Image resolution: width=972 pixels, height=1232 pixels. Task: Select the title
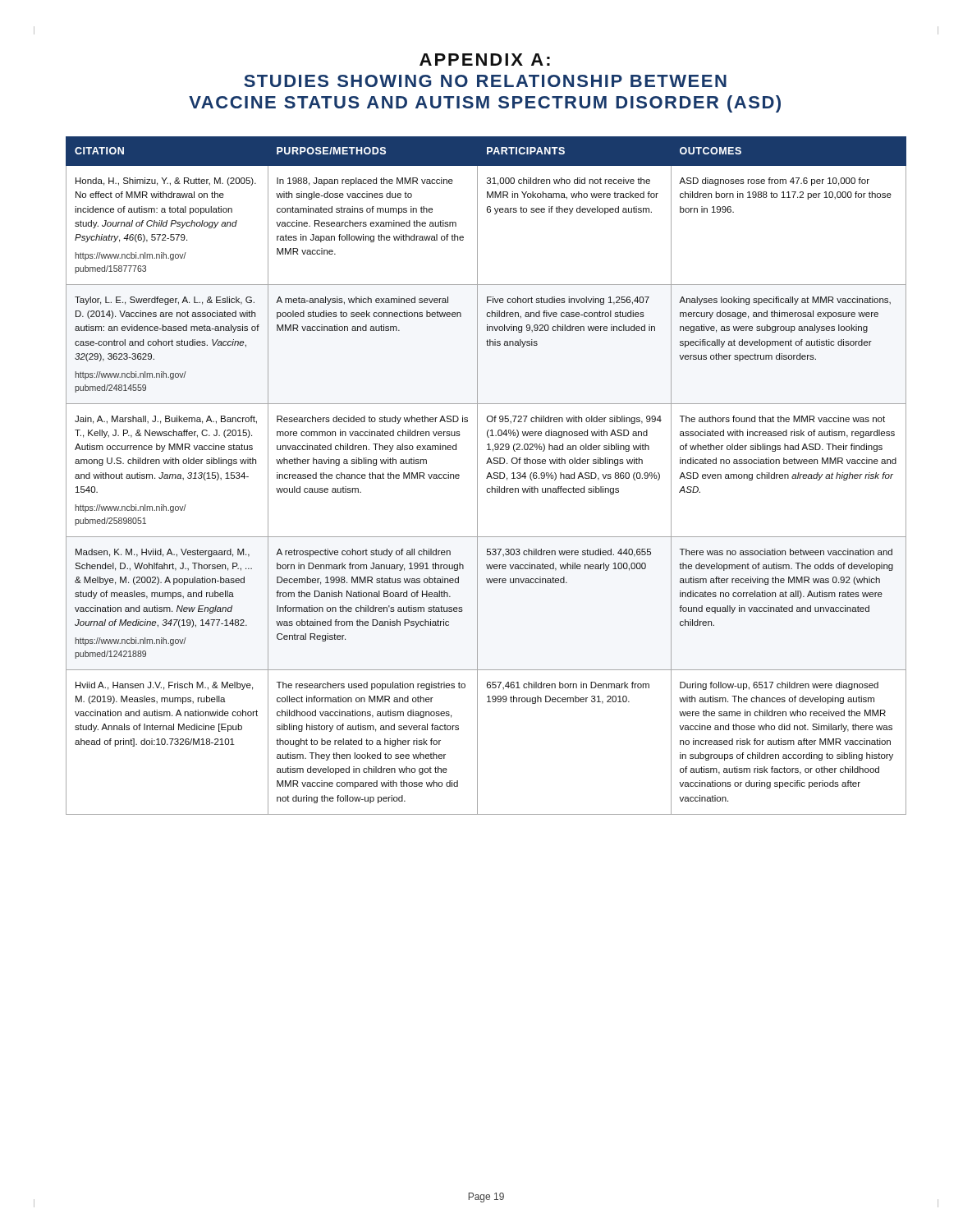pyautogui.click(x=486, y=81)
